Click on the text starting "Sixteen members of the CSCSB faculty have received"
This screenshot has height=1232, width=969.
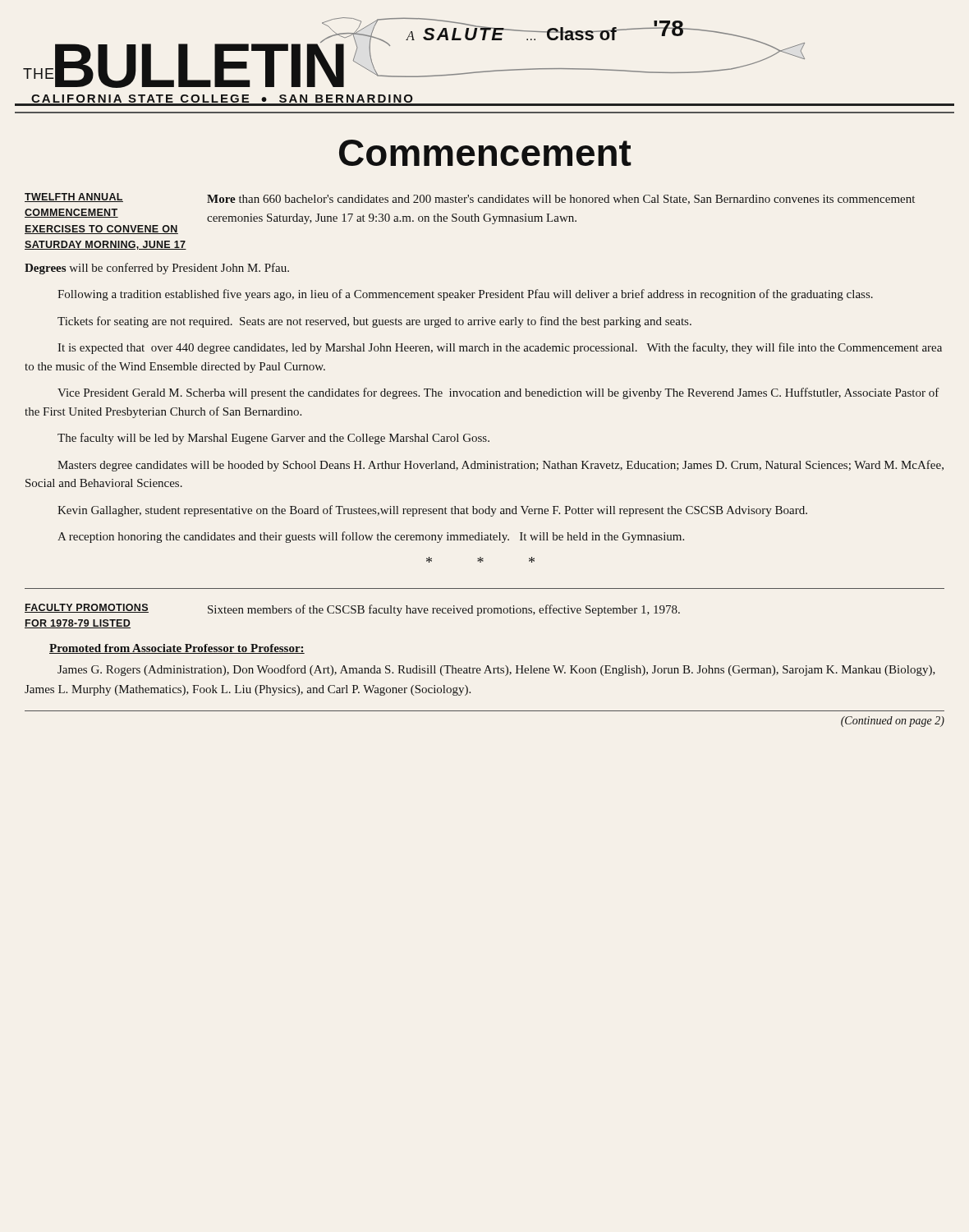click(444, 609)
